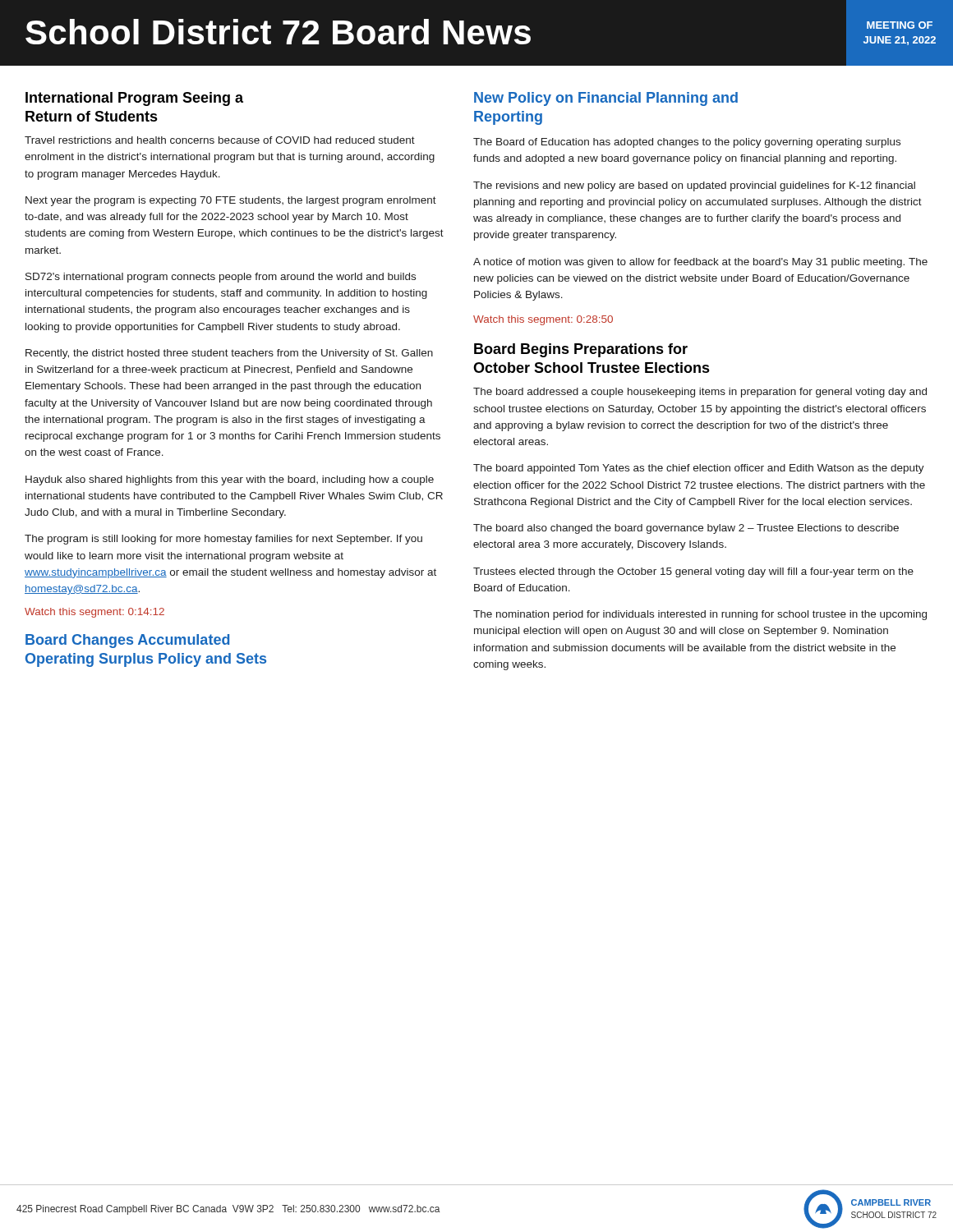
Task: Navigate to the element starting "Next year the program is expecting"
Action: point(234,225)
